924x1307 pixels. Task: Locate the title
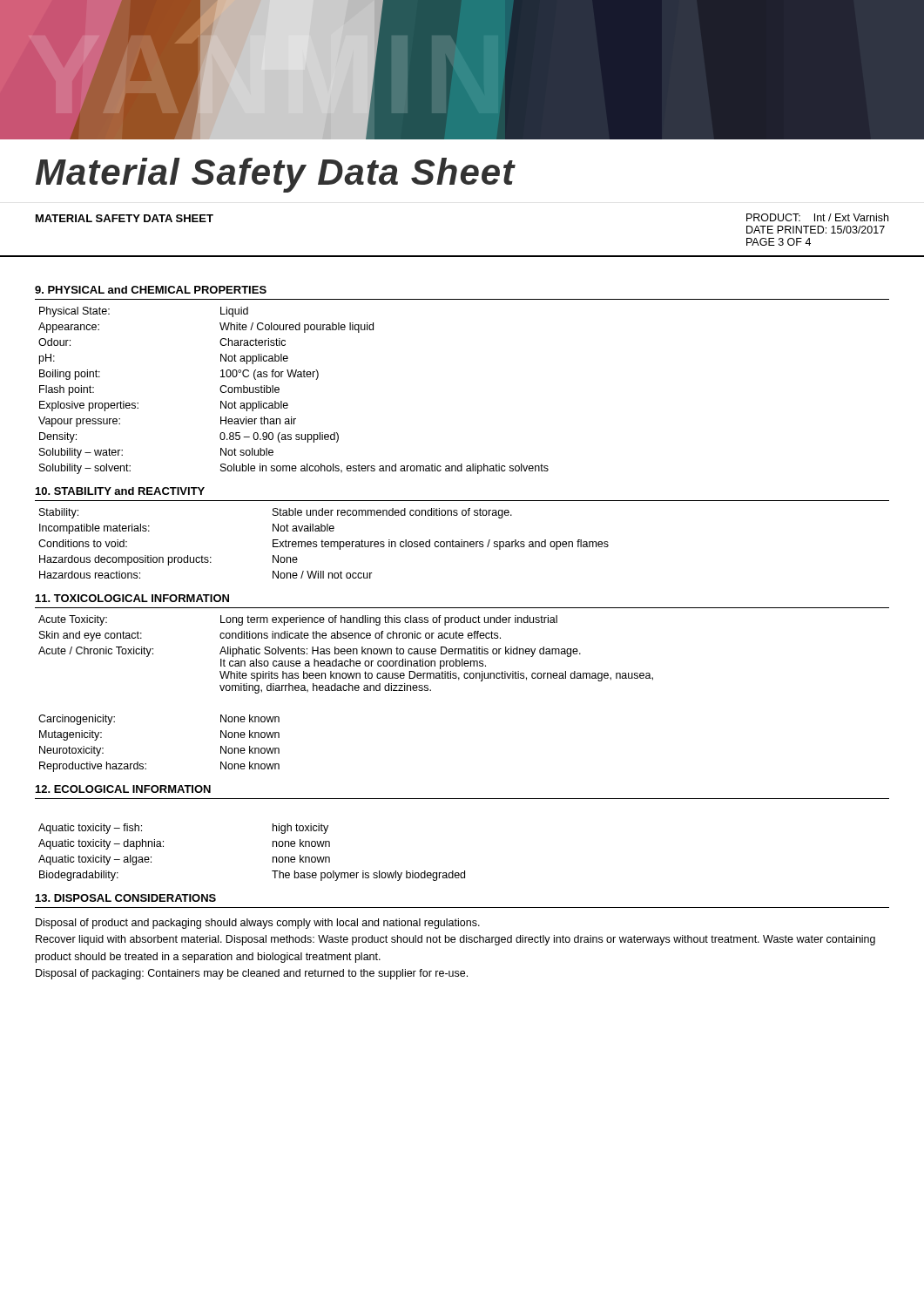[275, 172]
